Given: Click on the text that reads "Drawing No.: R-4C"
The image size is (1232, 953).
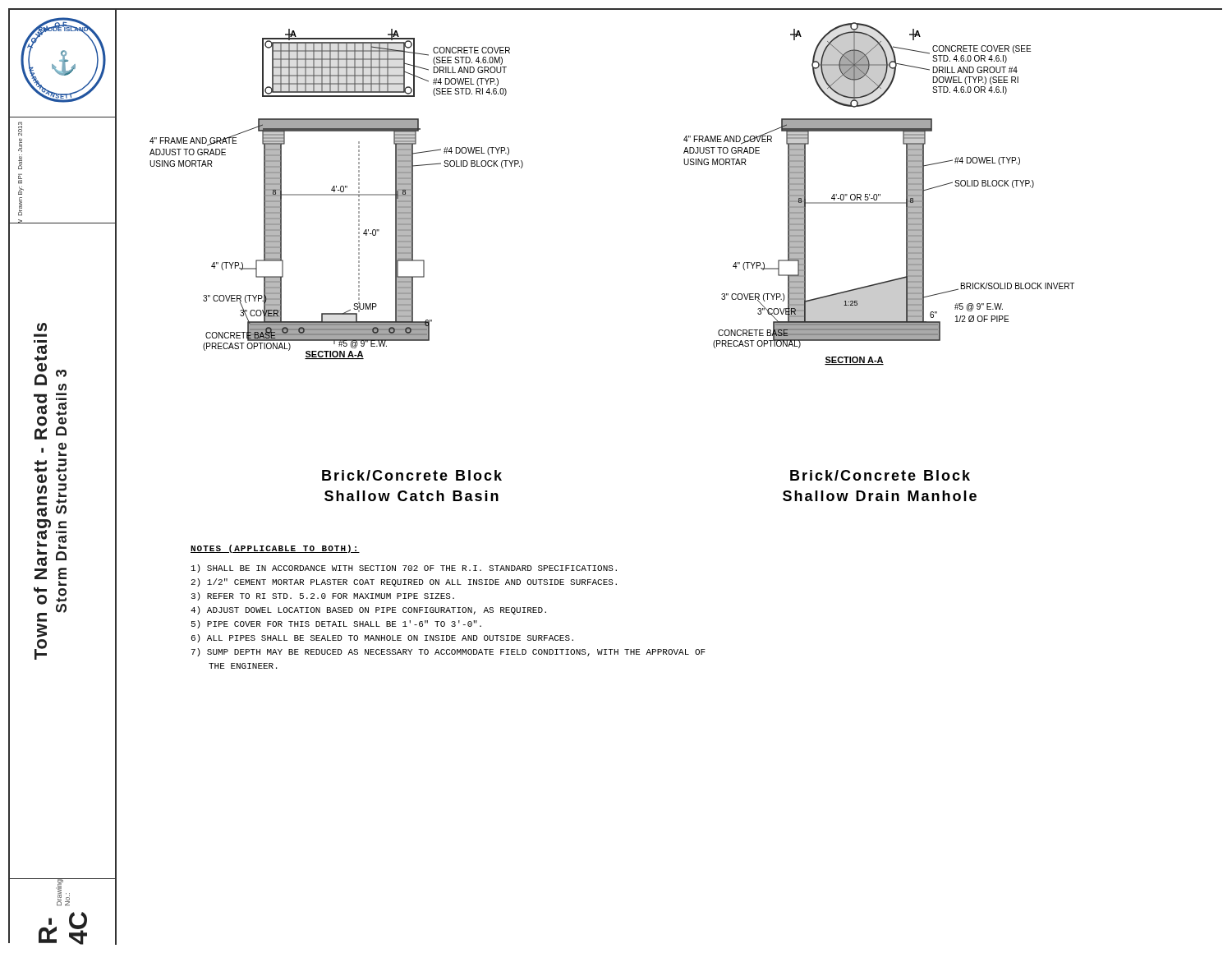Looking at the screenshot, I should tap(63, 912).
